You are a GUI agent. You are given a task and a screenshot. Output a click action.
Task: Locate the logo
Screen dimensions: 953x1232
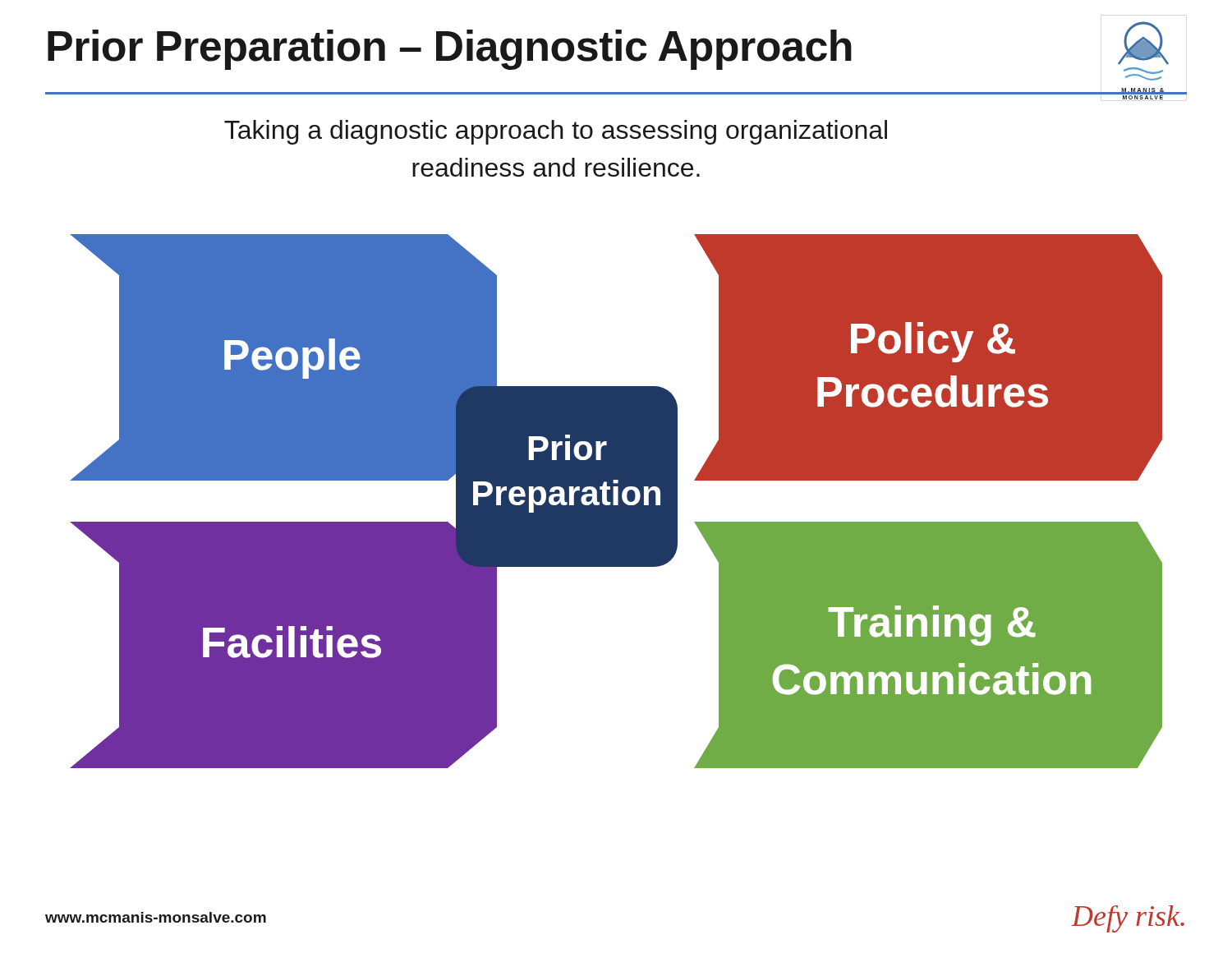pos(1144,58)
